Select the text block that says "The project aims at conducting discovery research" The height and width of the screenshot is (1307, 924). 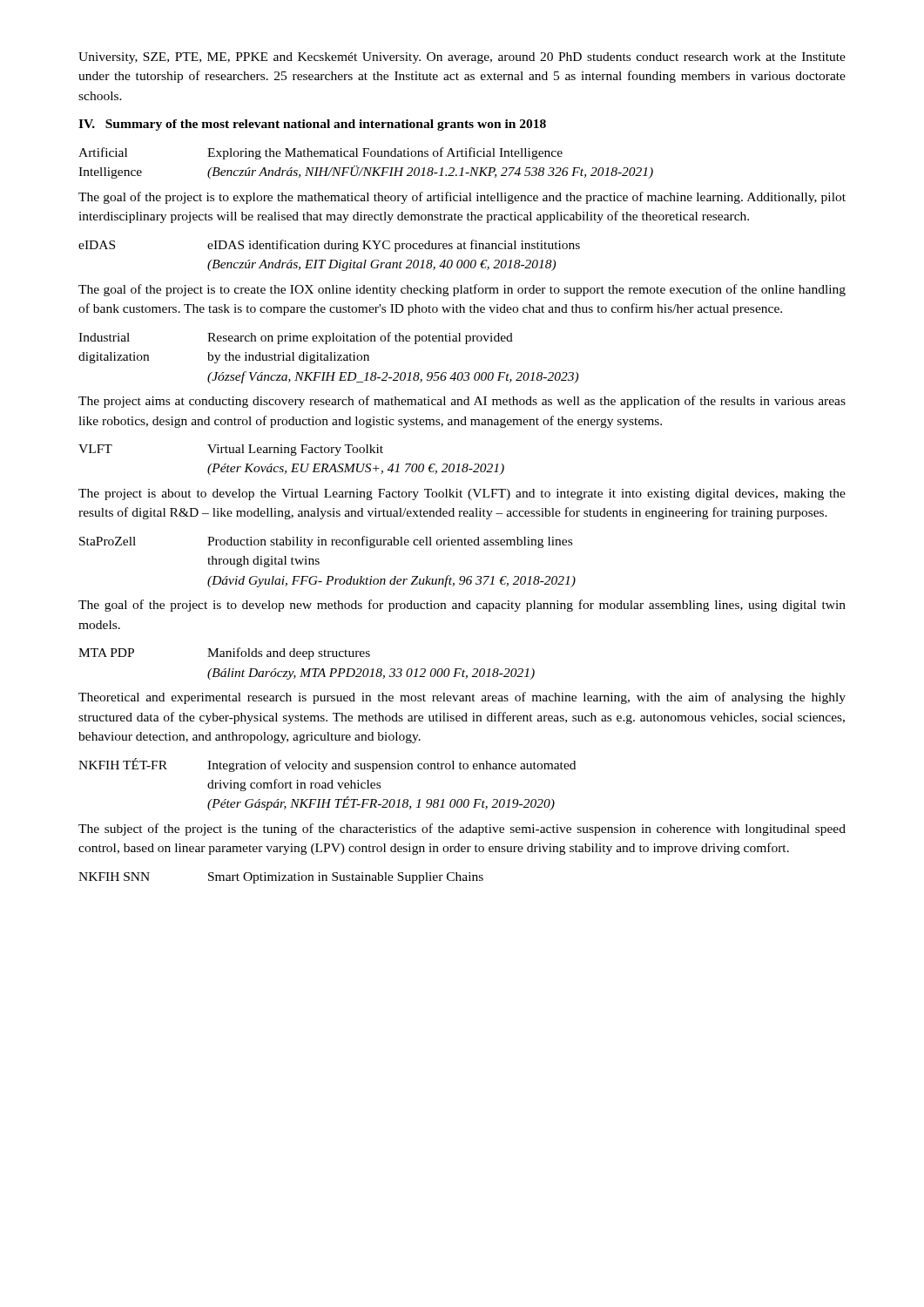coord(462,410)
